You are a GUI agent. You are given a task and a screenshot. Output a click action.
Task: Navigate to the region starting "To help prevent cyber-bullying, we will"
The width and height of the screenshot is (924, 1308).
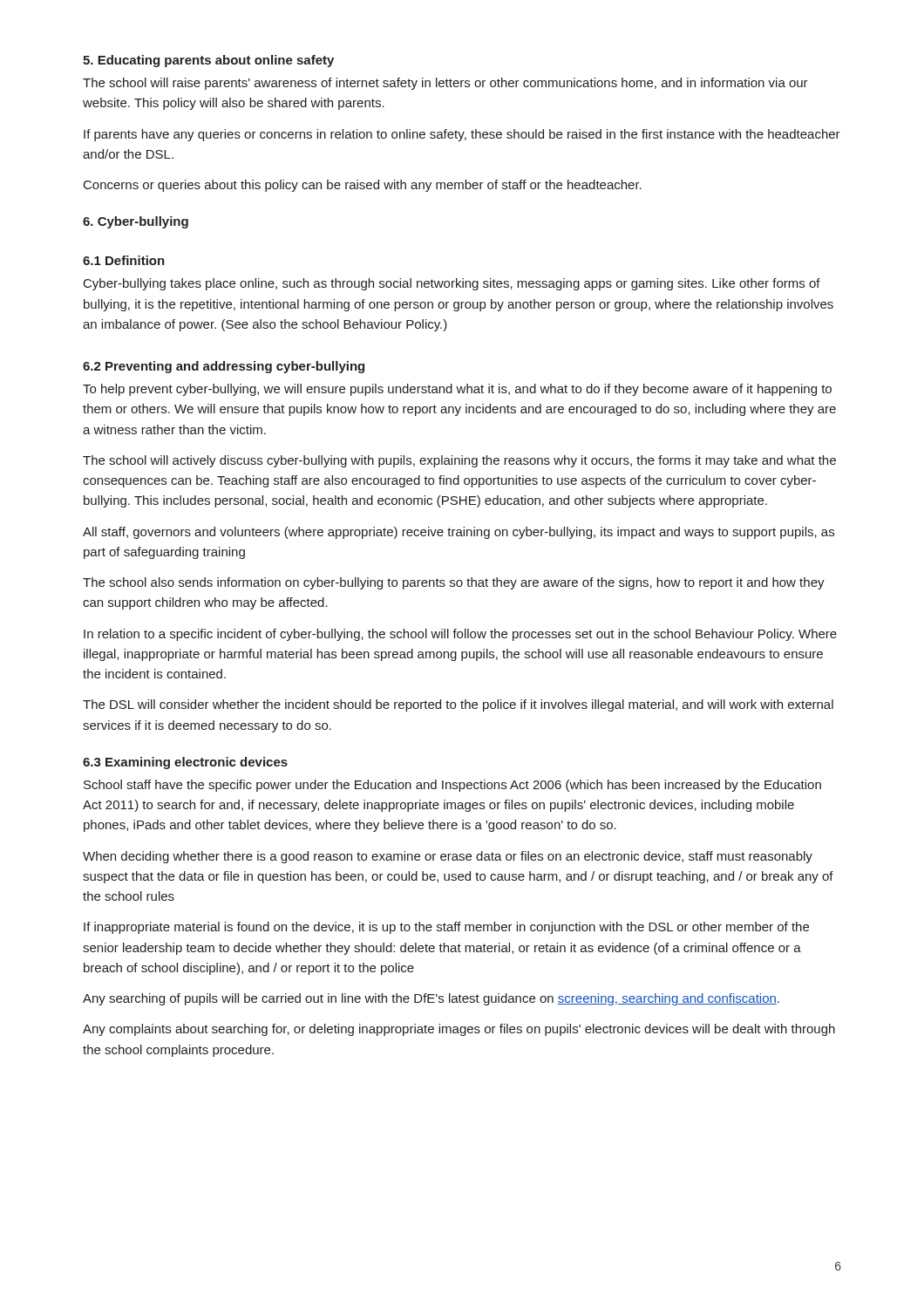pos(460,409)
